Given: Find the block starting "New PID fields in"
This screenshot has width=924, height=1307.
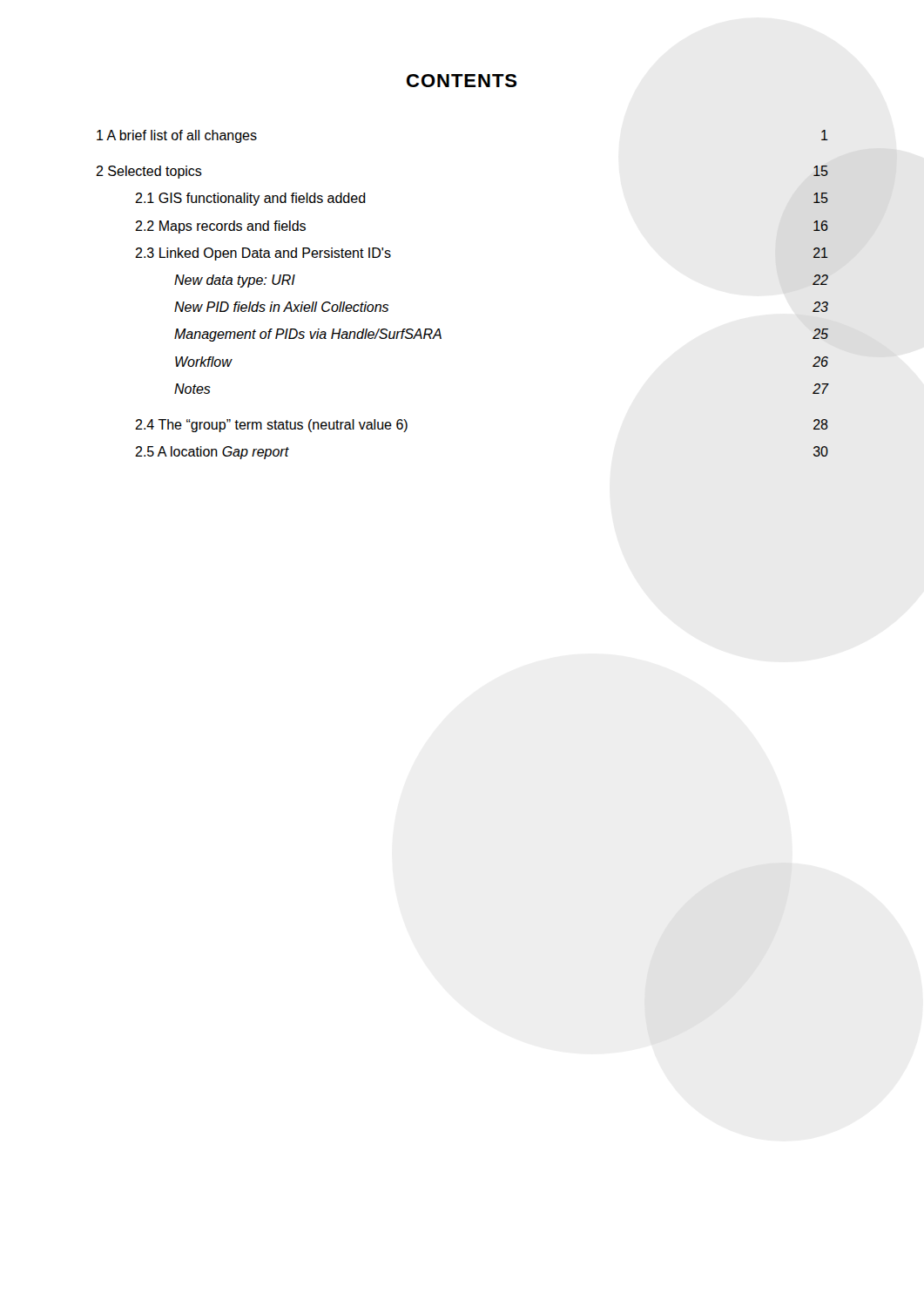Looking at the screenshot, I should (x=275, y=306).
